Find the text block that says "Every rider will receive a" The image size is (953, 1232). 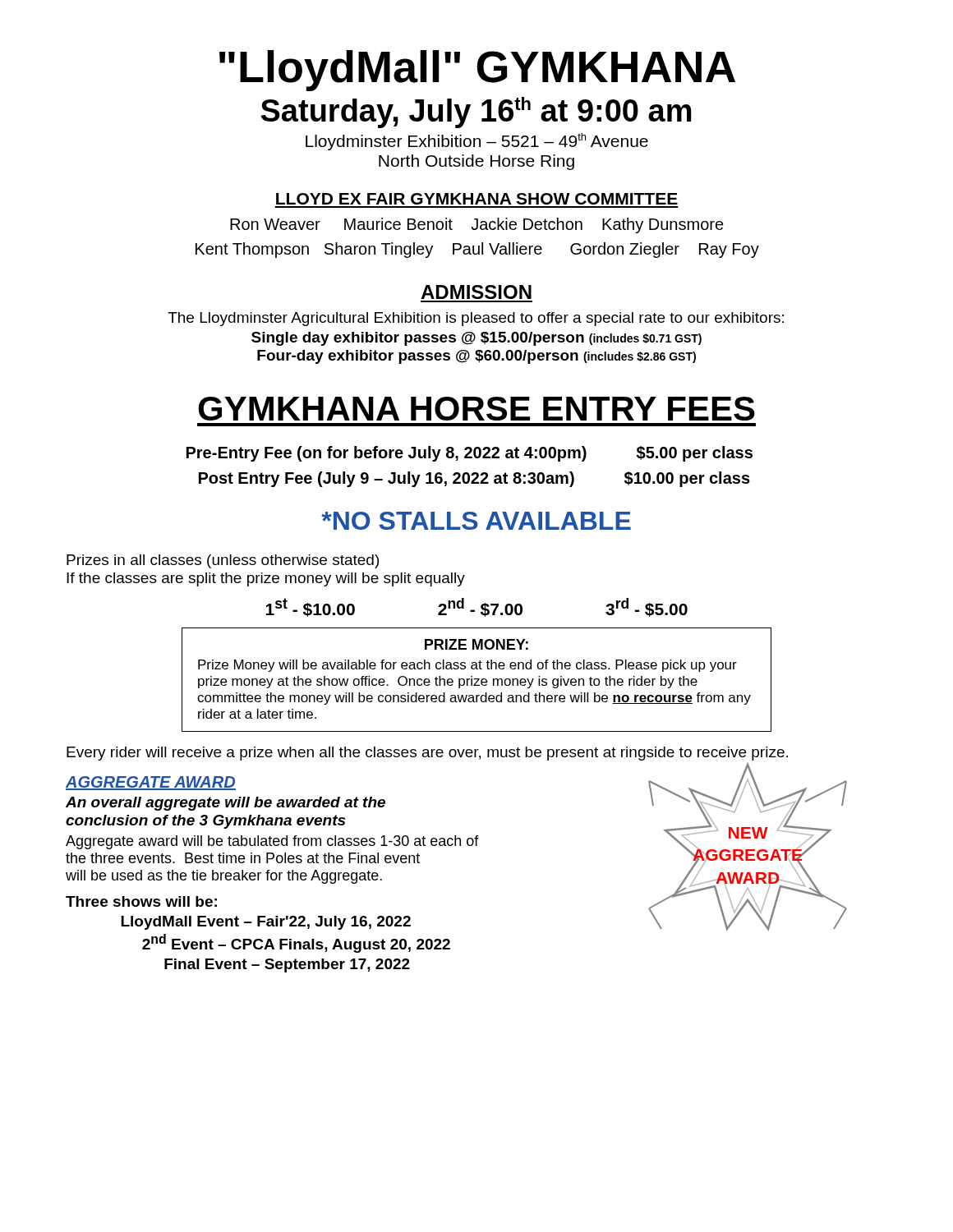428,752
